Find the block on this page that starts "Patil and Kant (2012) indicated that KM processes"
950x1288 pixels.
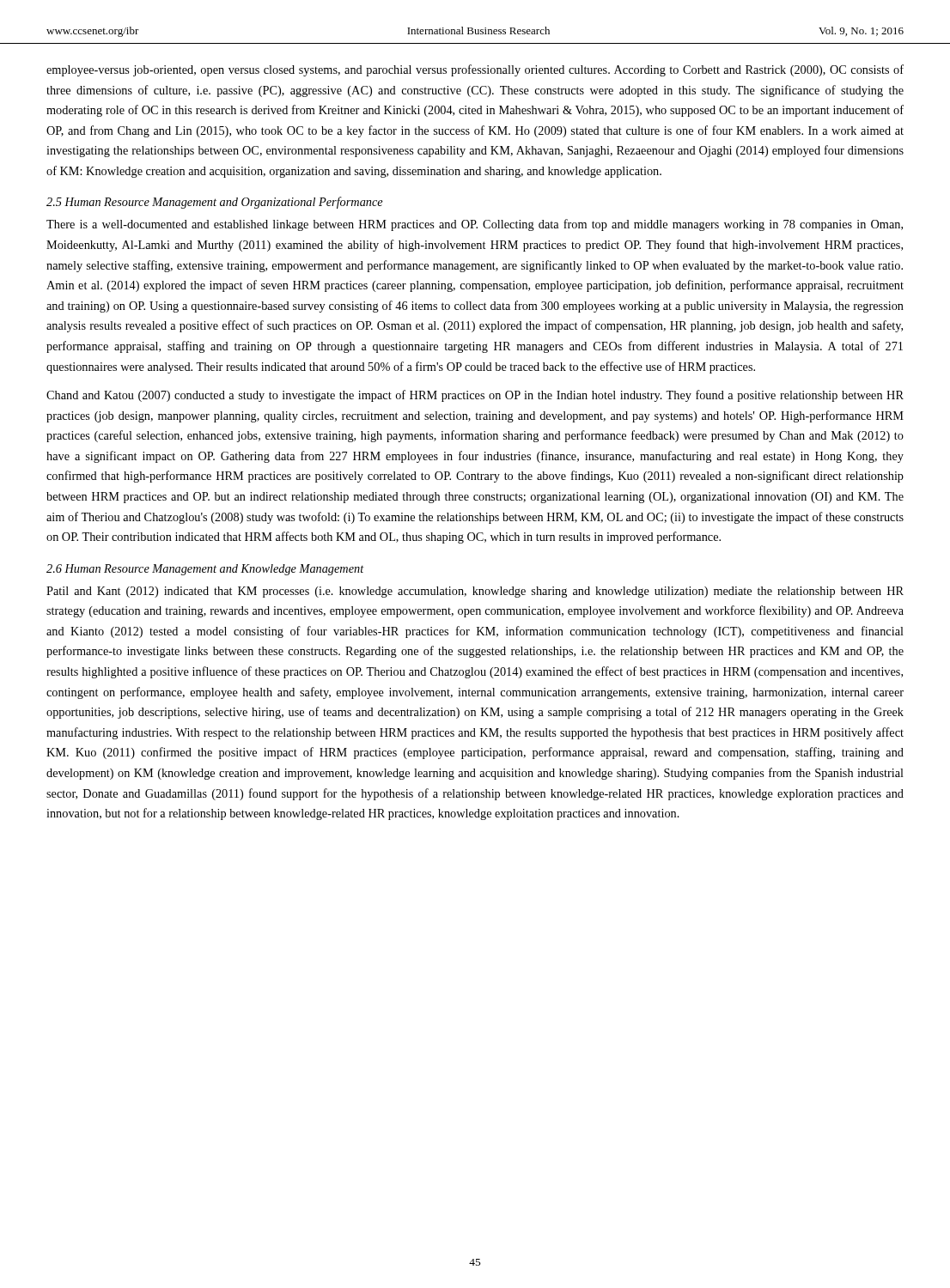tap(475, 702)
